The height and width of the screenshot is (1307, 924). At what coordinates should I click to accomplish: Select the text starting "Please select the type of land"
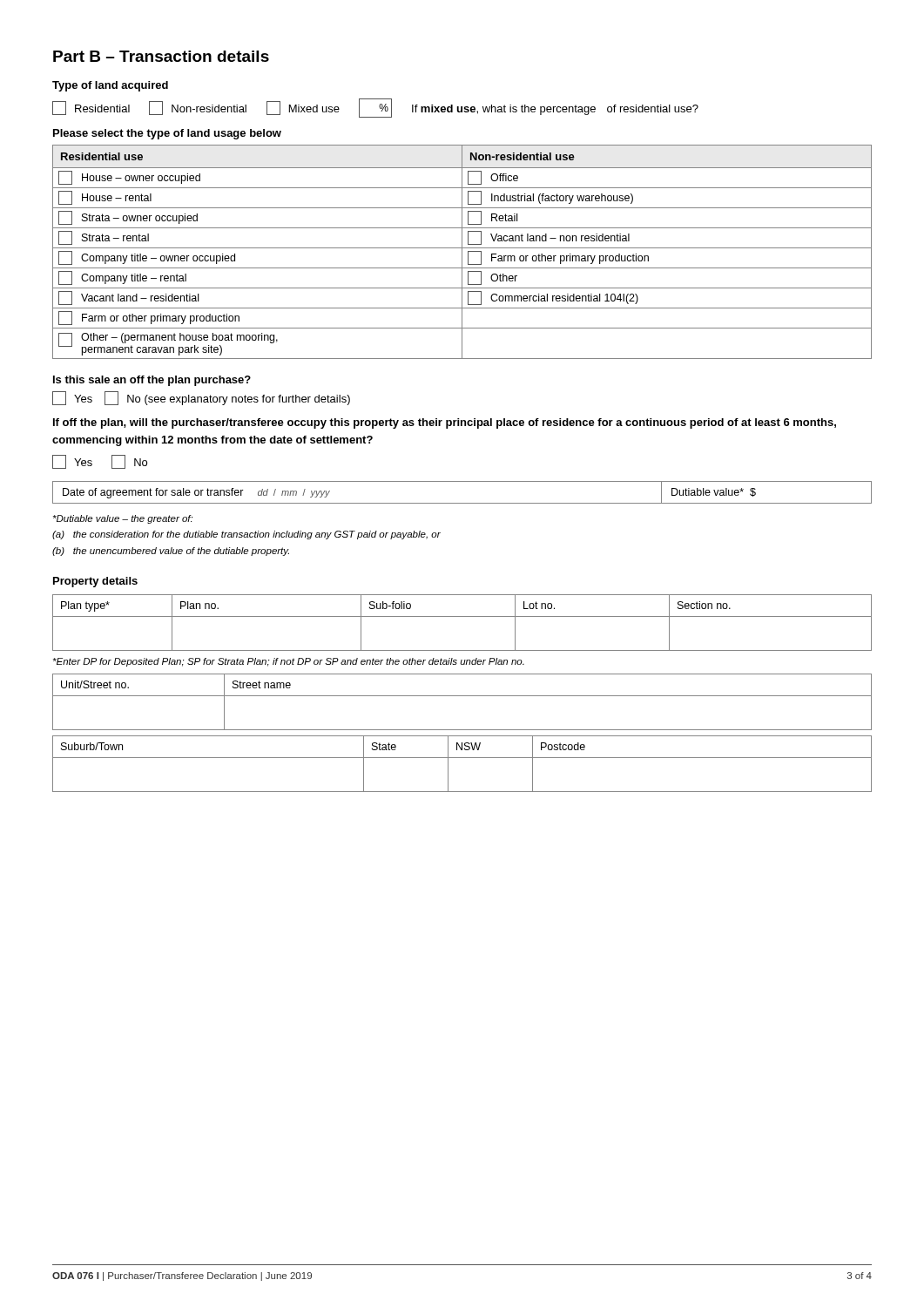pos(167,133)
